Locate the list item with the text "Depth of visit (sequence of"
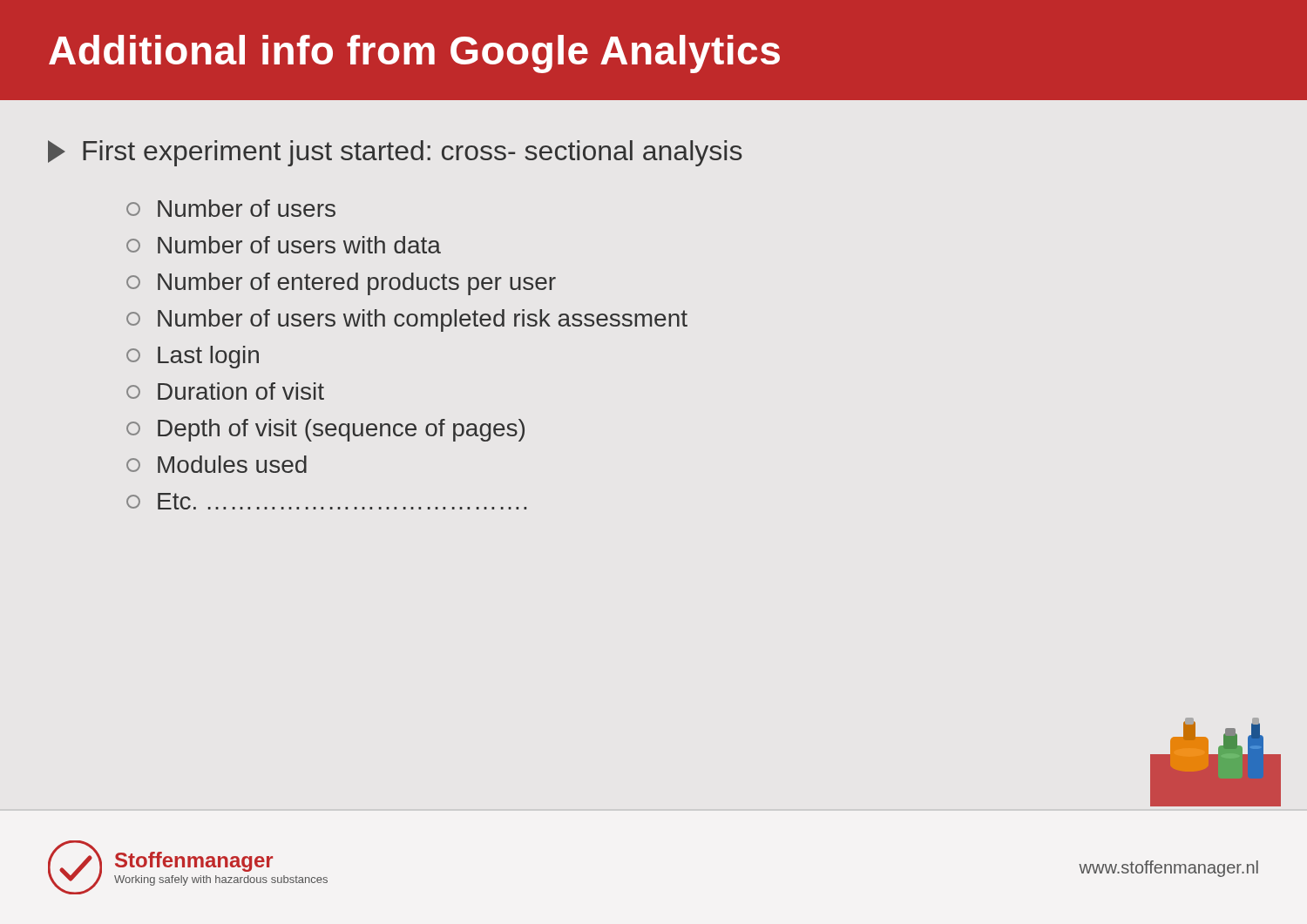Image resolution: width=1307 pixels, height=924 pixels. [326, 428]
